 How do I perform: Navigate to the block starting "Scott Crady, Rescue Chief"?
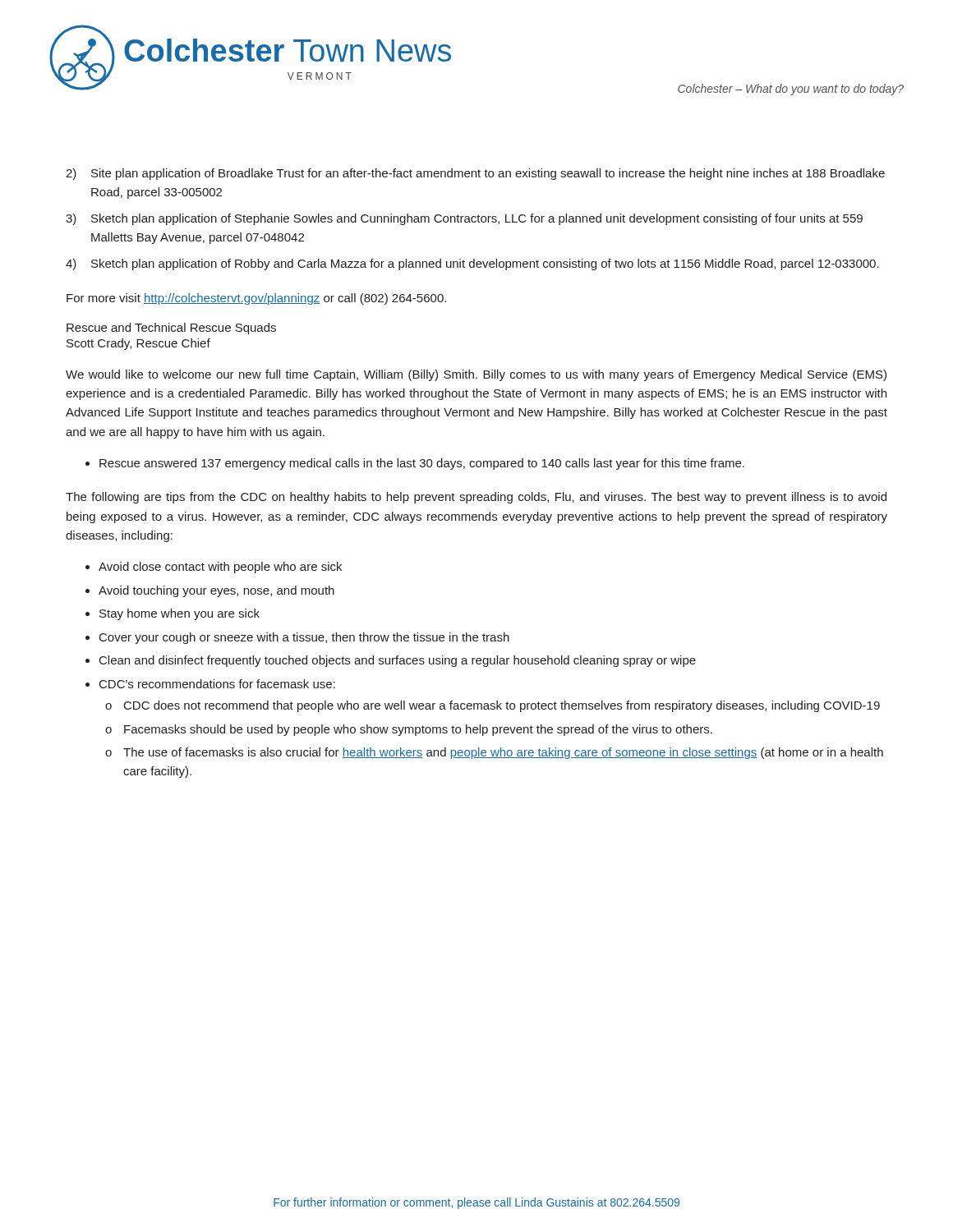pos(138,343)
